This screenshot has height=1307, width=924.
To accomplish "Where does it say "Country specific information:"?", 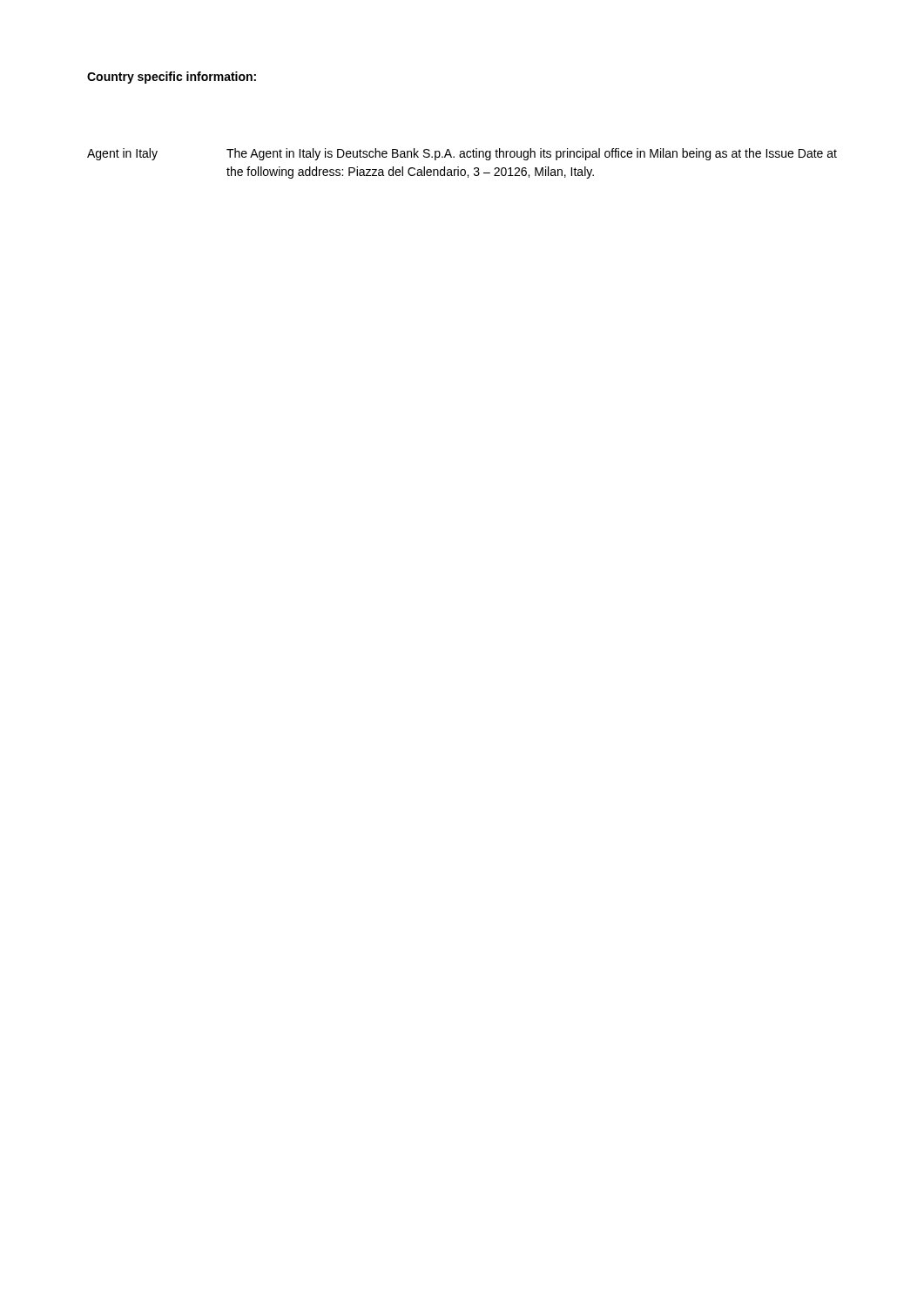I will point(172,77).
